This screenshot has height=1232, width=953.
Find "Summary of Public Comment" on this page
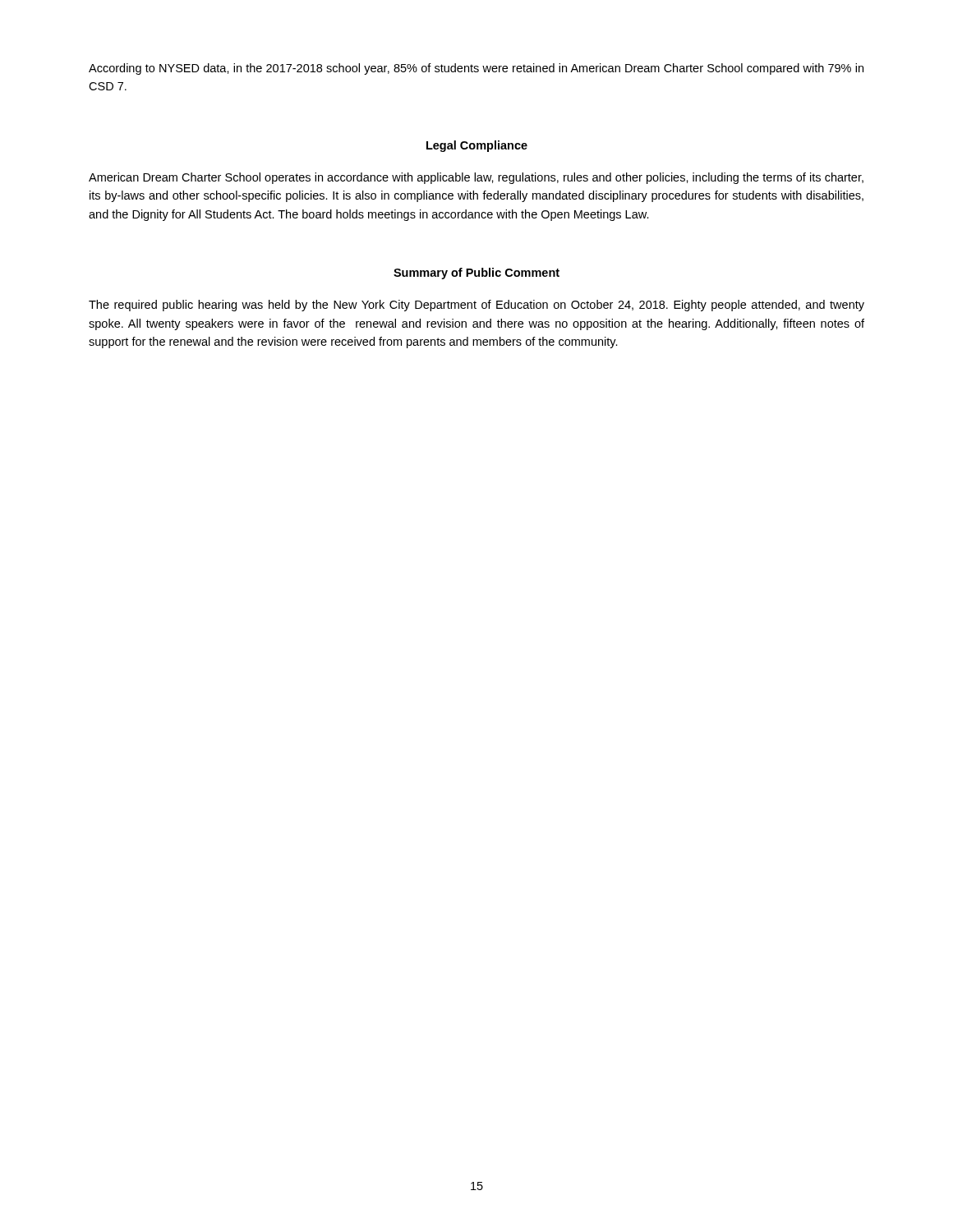476,273
